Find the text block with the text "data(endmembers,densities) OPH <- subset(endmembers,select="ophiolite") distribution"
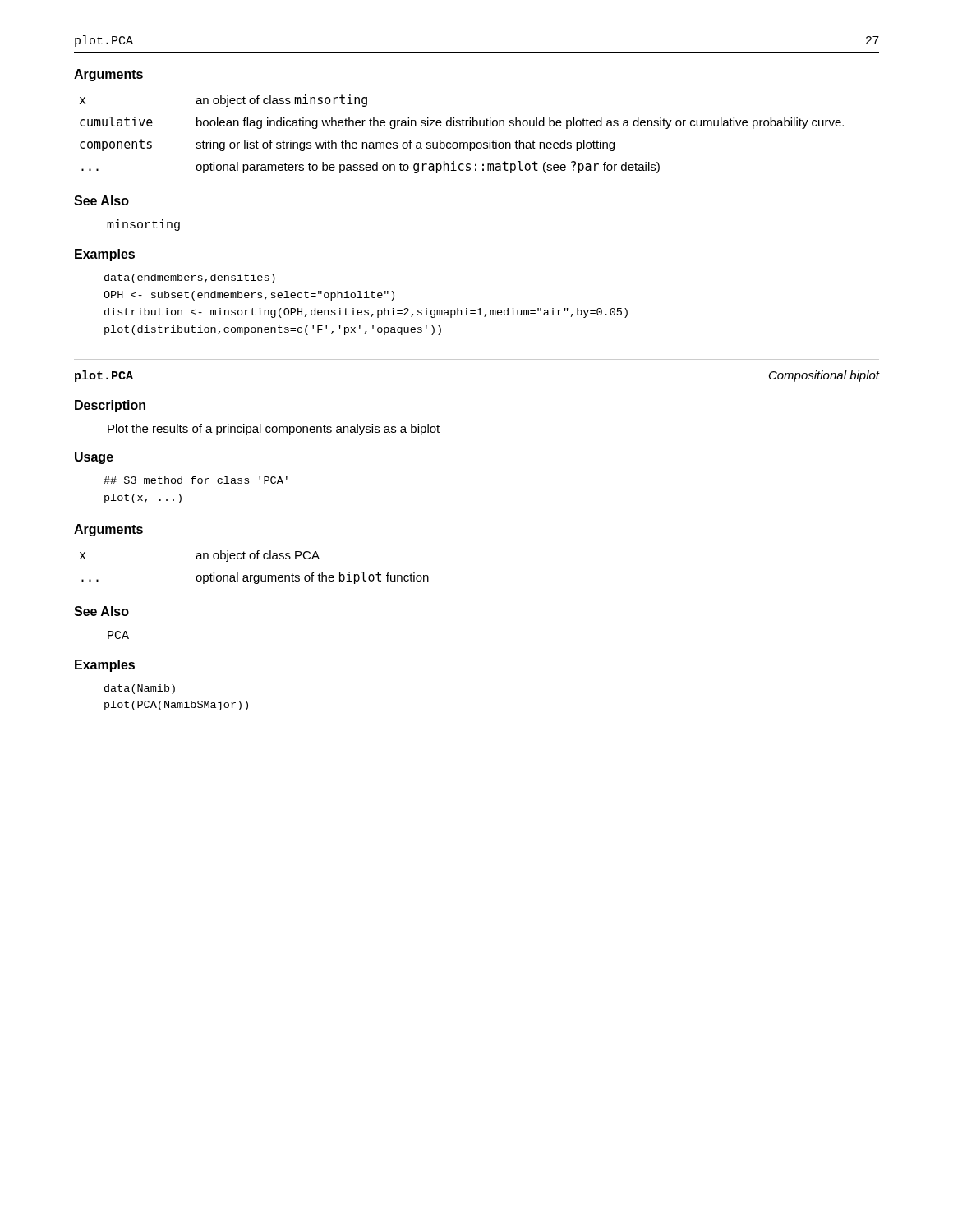Screen dimensions: 1232x953 tap(366, 304)
